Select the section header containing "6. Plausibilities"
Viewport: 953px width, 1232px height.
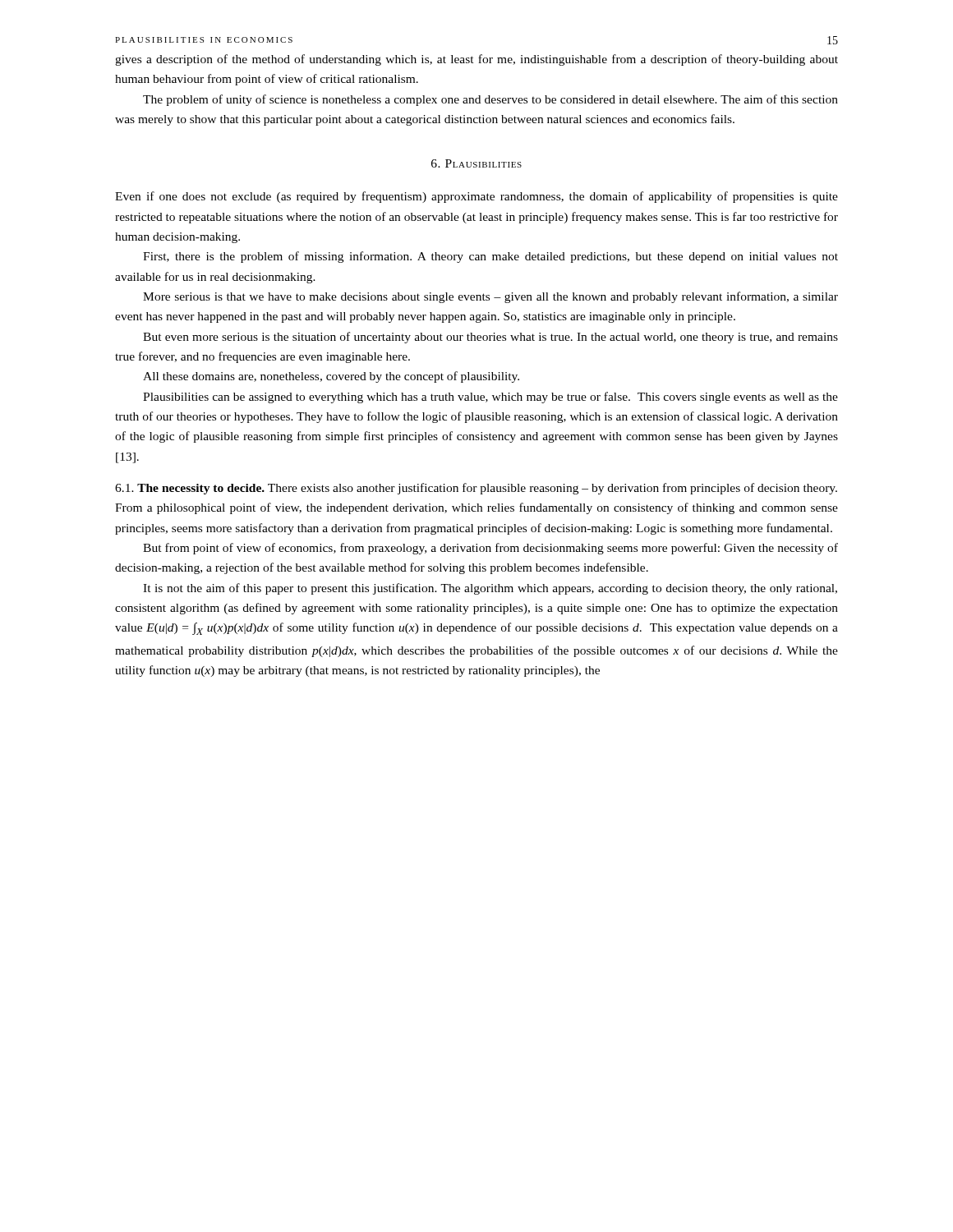tap(476, 164)
